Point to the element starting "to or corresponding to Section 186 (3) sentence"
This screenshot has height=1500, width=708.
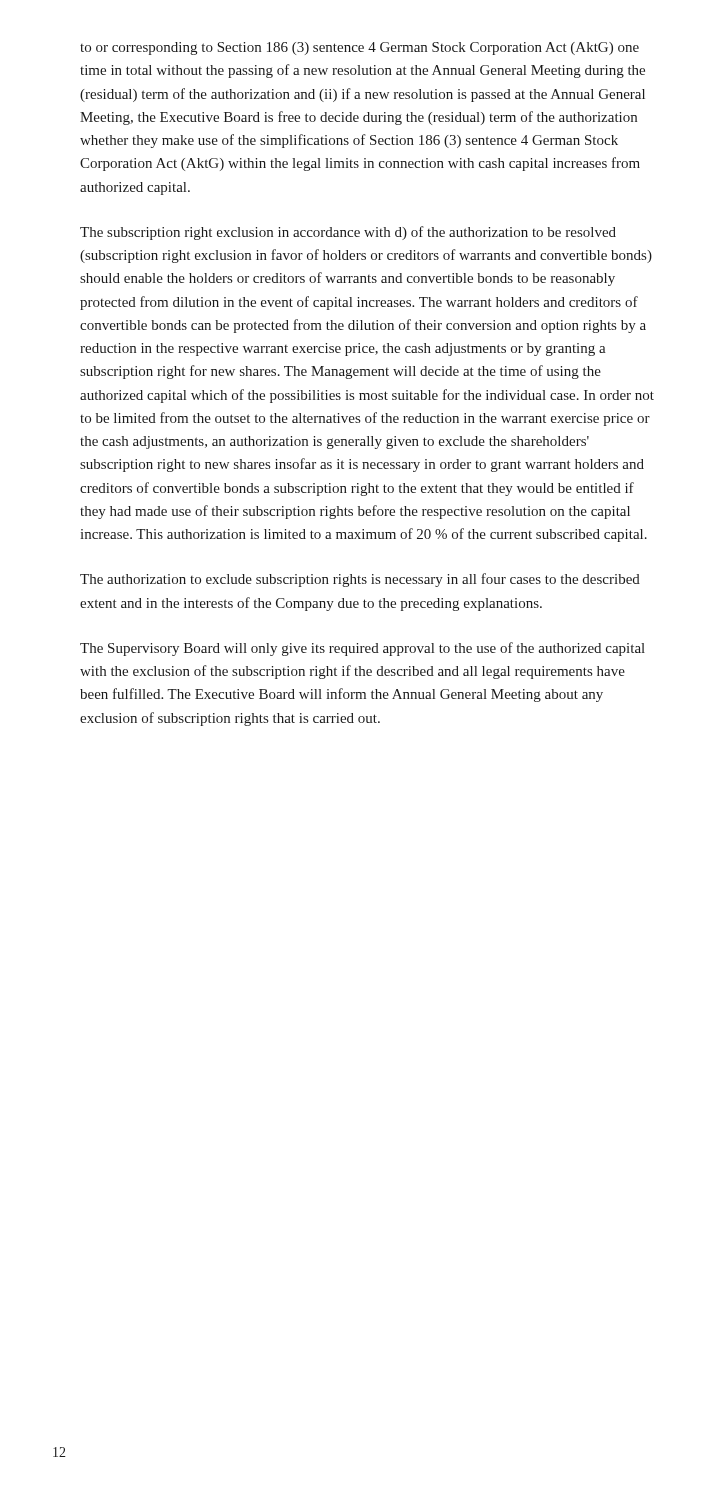pyautogui.click(x=363, y=117)
